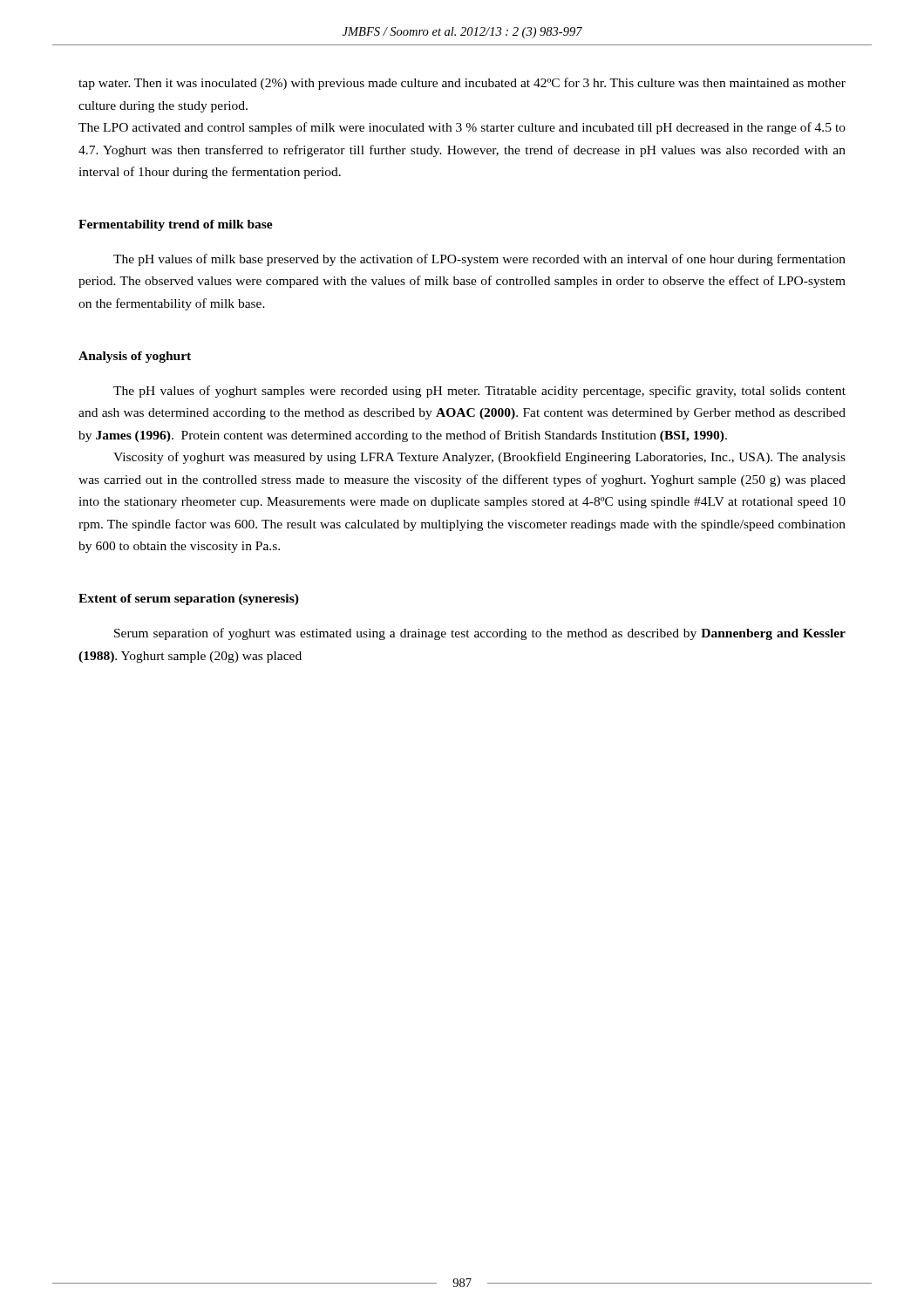Select the text starting "Analysis of yoghurt"
924x1308 pixels.
(x=135, y=355)
